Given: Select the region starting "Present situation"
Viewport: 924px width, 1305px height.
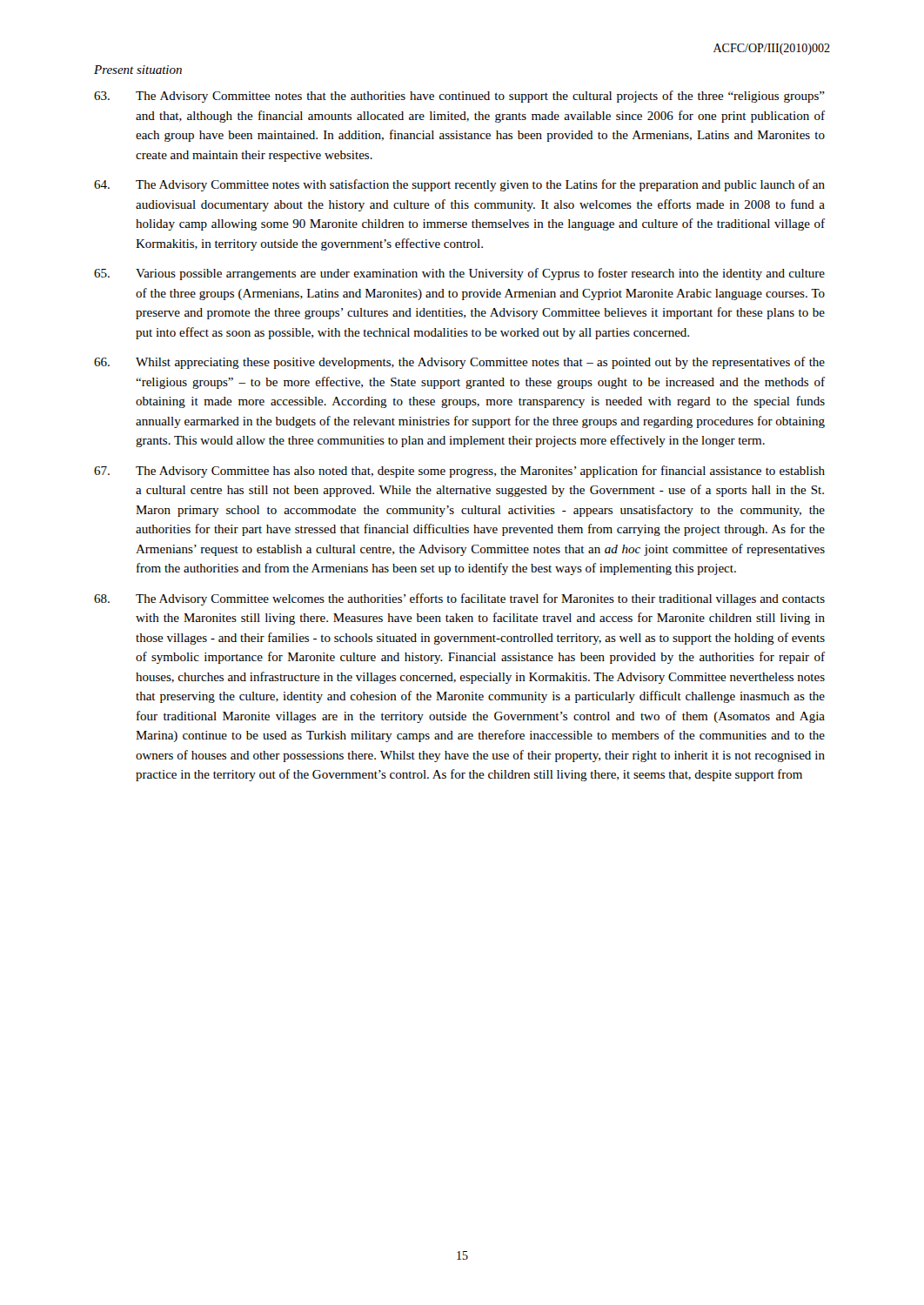Looking at the screenshot, I should [138, 70].
